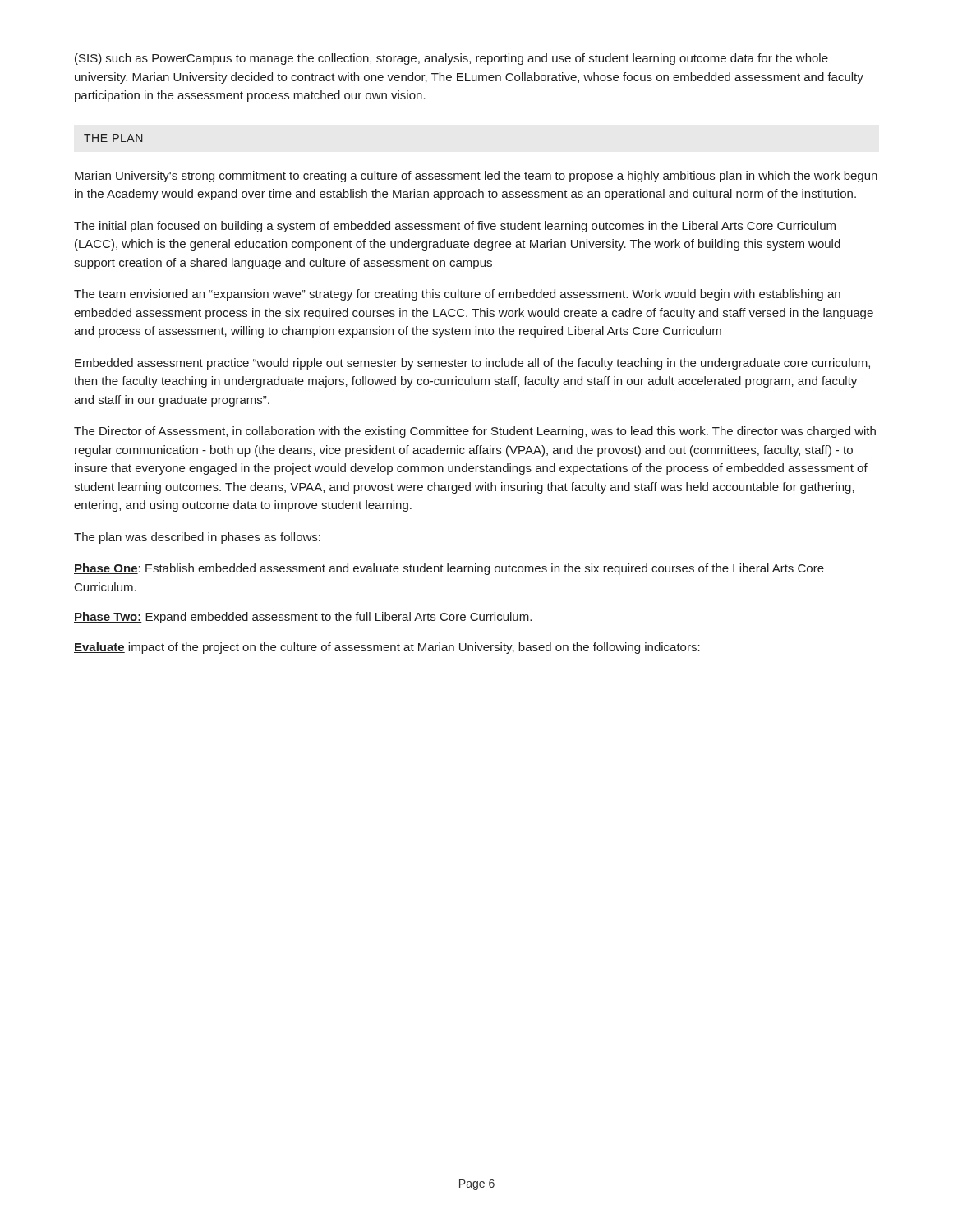The image size is (953, 1232).
Task: Select the list item with the text "Evaluate impact of the project on"
Action: click(387, 646)
